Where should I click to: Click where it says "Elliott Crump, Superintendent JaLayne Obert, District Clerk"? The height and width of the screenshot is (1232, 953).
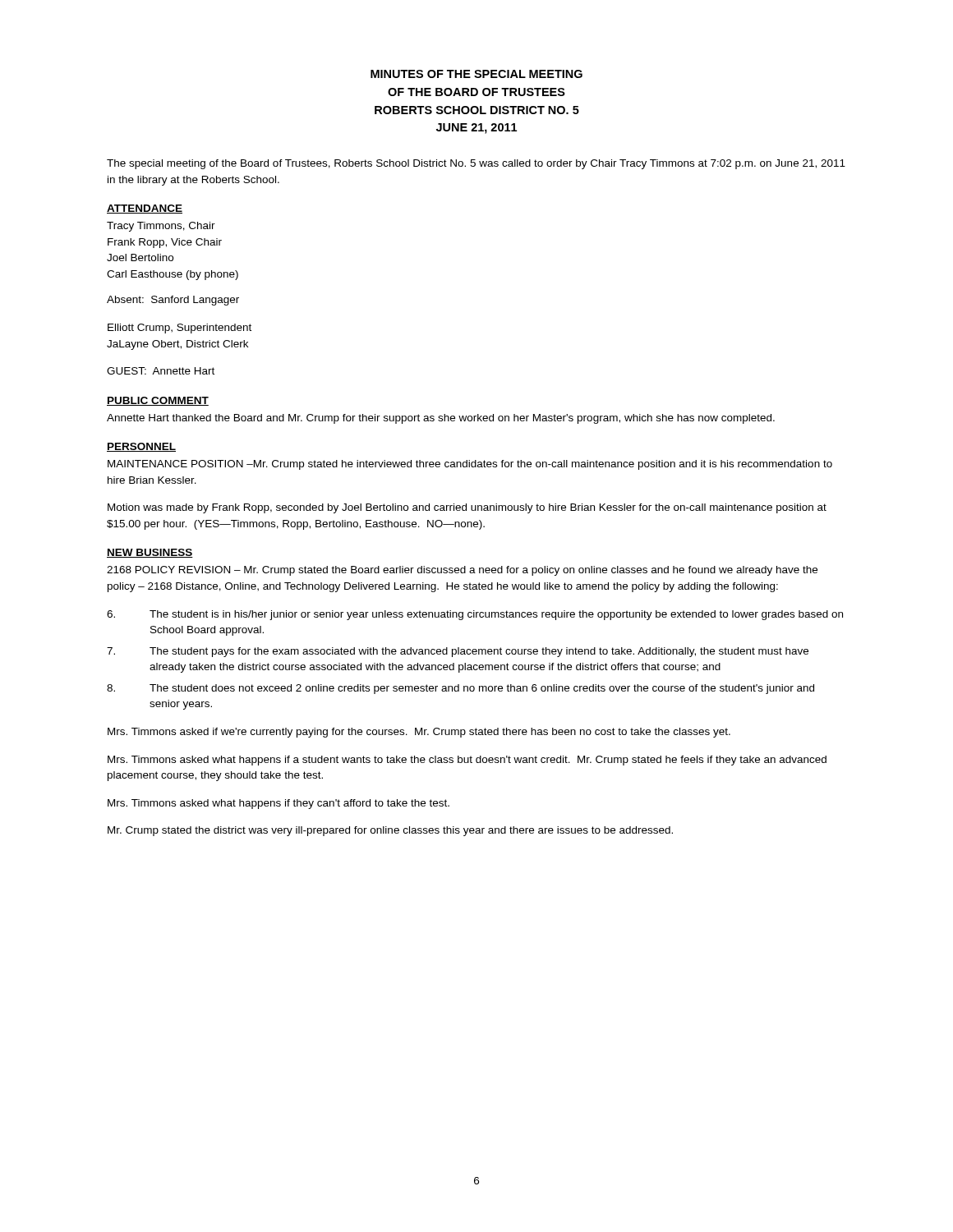tap(179, 335)
